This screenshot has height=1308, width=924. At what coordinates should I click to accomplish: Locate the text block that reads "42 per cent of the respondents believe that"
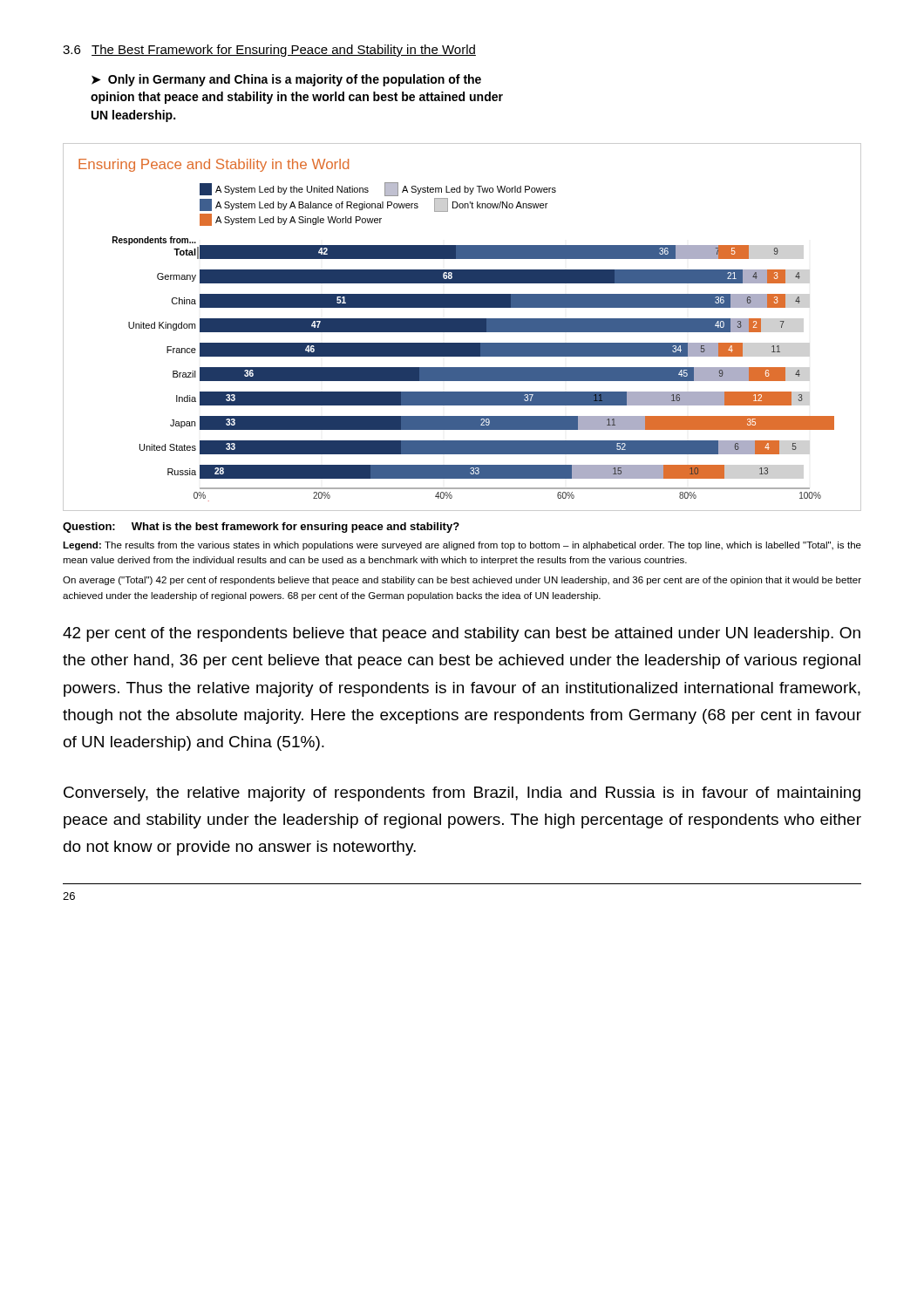click(x=462, y=687)
